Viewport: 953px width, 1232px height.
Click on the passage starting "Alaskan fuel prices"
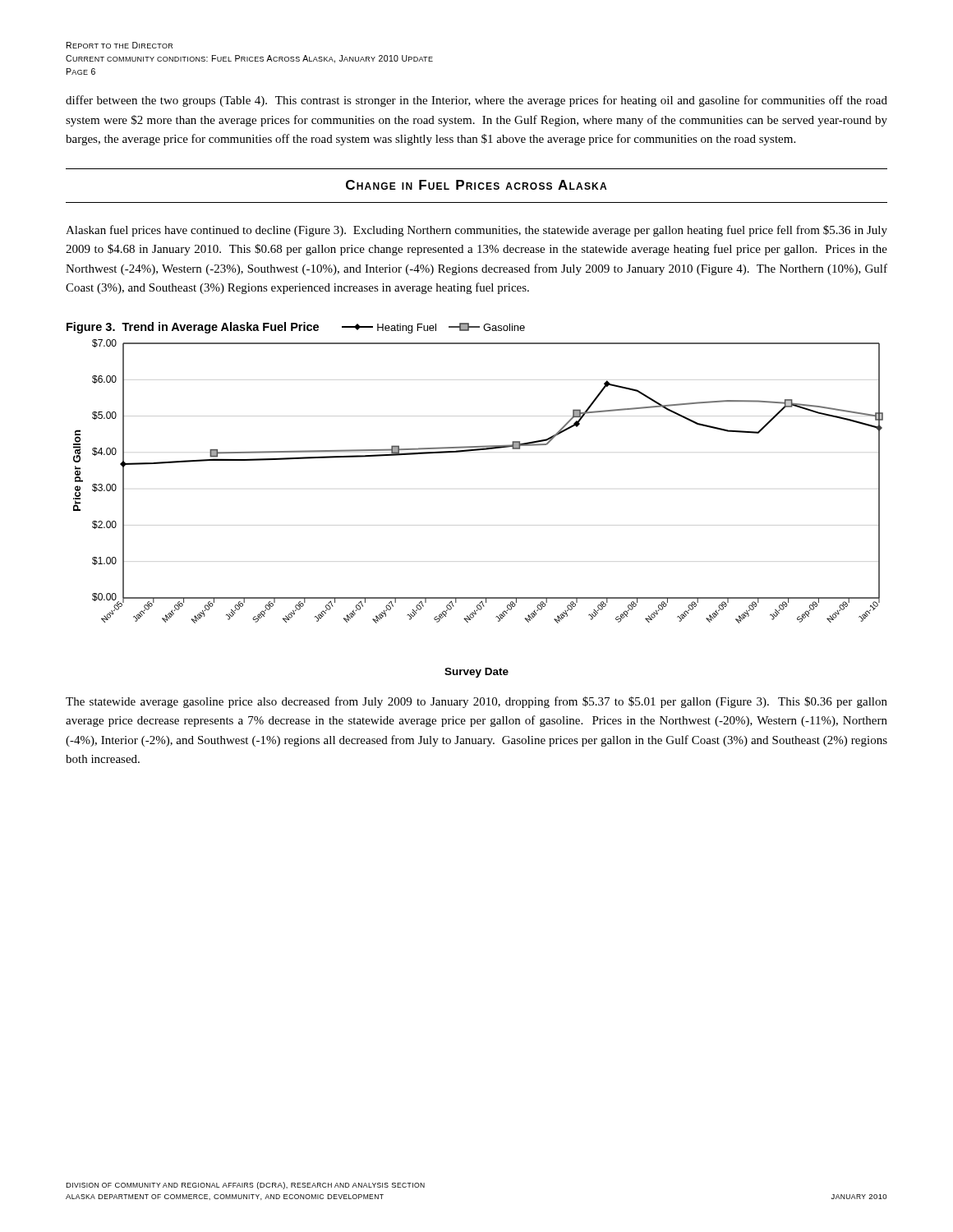pos(476,259)
